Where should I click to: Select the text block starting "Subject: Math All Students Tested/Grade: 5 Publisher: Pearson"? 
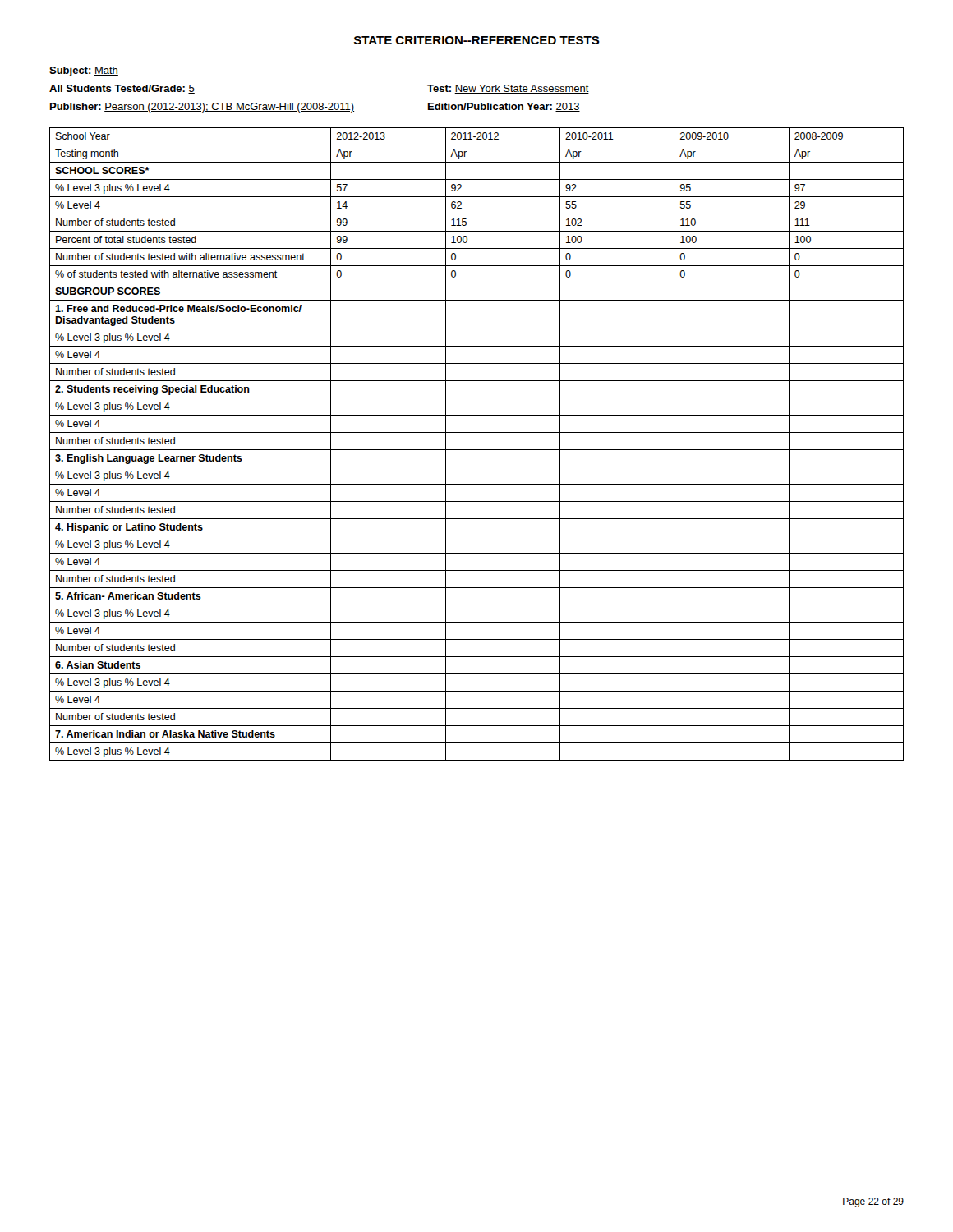476,89
